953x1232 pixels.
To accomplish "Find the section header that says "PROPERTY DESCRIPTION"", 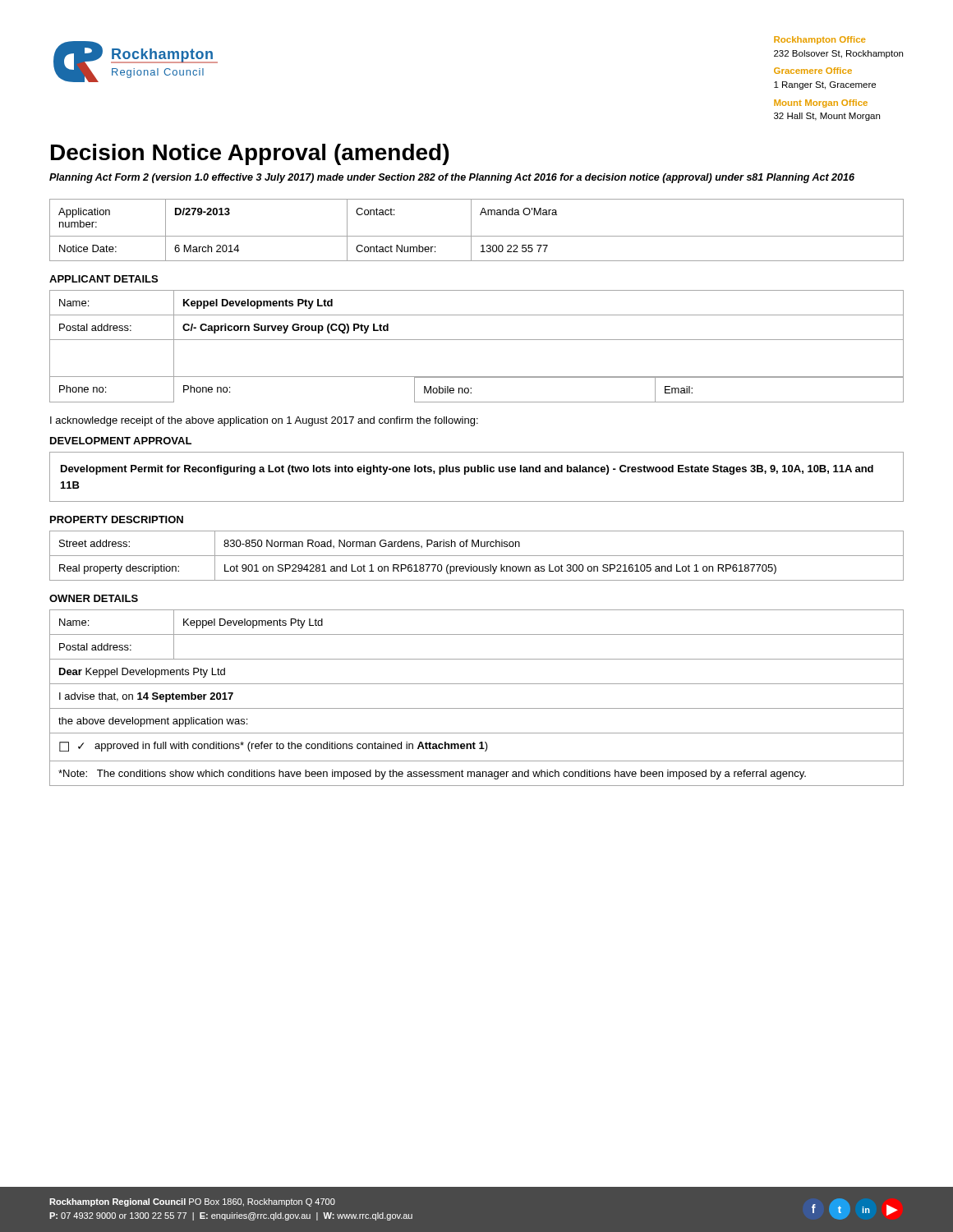I will (x=117, y=520).
